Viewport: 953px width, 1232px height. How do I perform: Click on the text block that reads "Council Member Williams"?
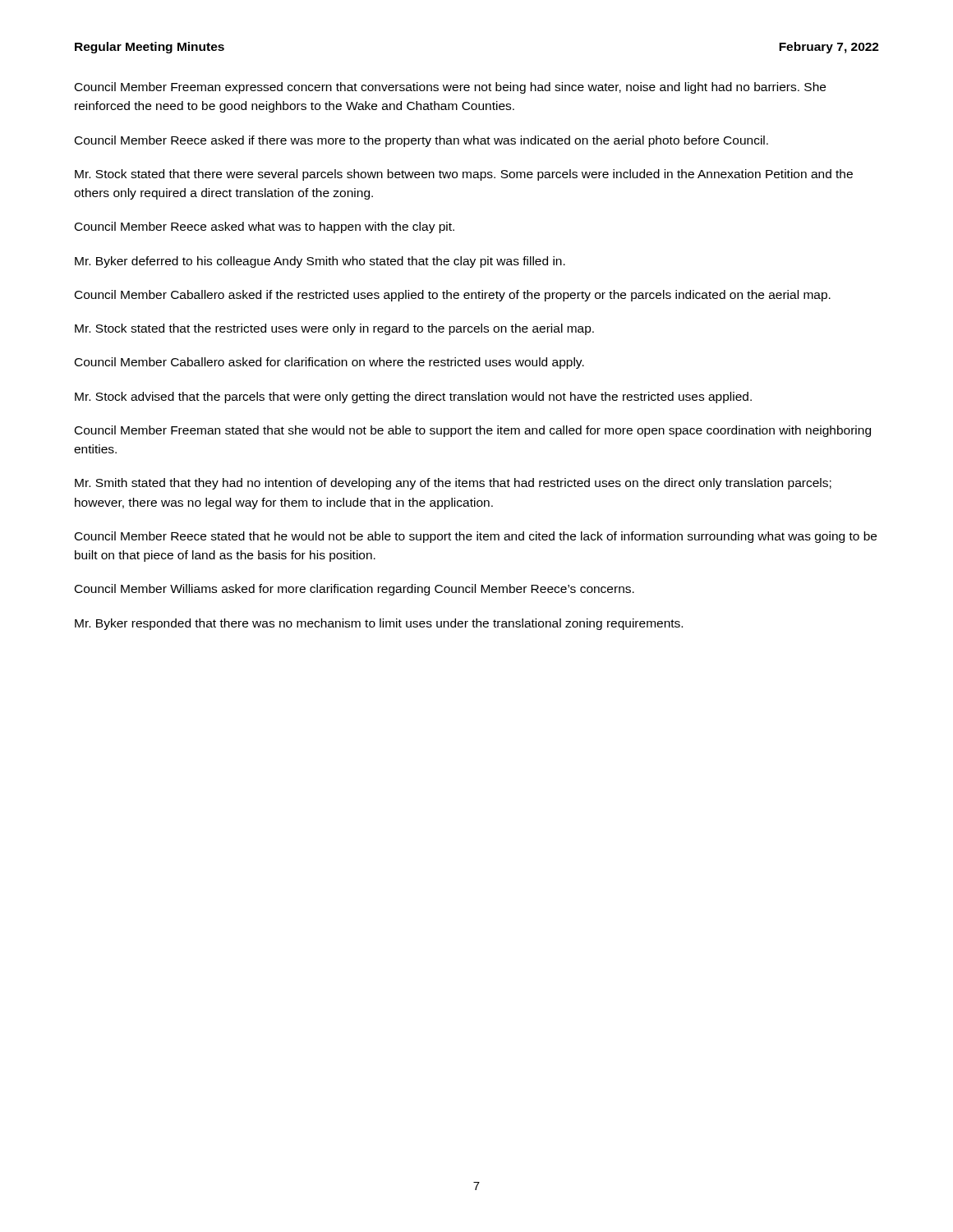click(354, 589)
